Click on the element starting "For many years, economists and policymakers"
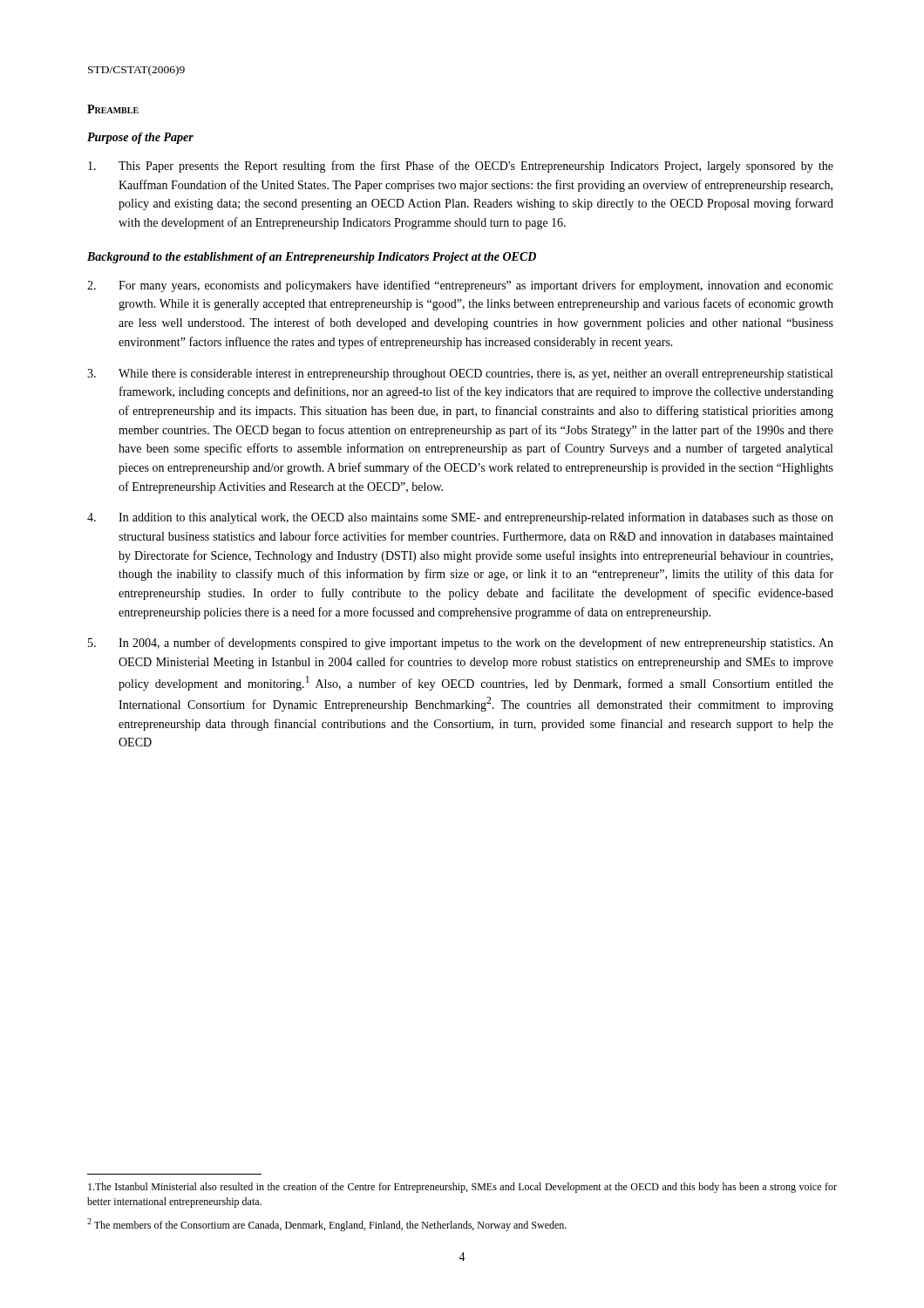The height and width of the screenshot is (1308, 924). pos(460,314)
